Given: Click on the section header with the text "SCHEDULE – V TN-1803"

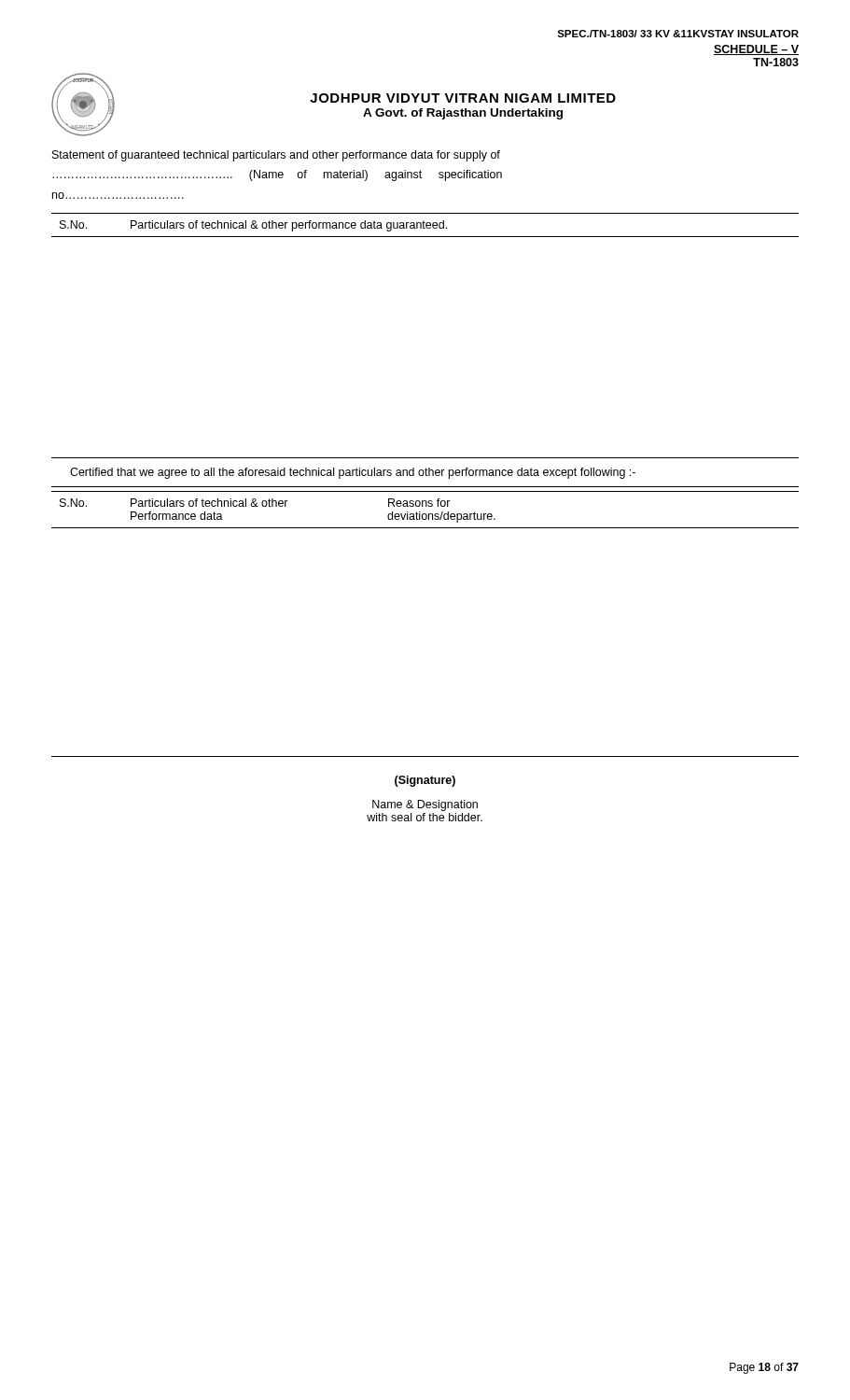Looking at the screenshot, I should click(756, 56).
